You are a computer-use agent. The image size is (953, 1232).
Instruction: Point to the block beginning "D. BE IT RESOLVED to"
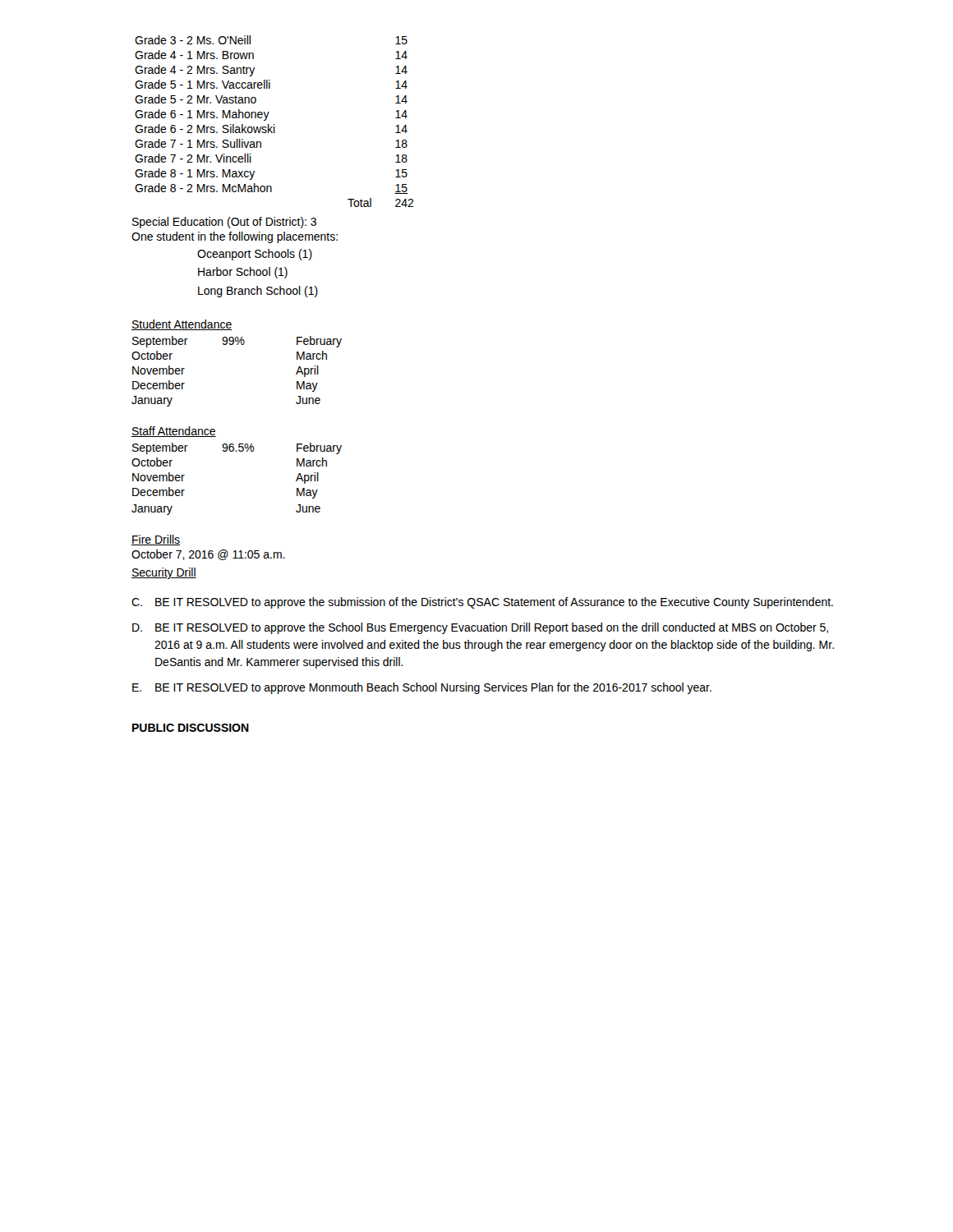(x=493, y=645)
